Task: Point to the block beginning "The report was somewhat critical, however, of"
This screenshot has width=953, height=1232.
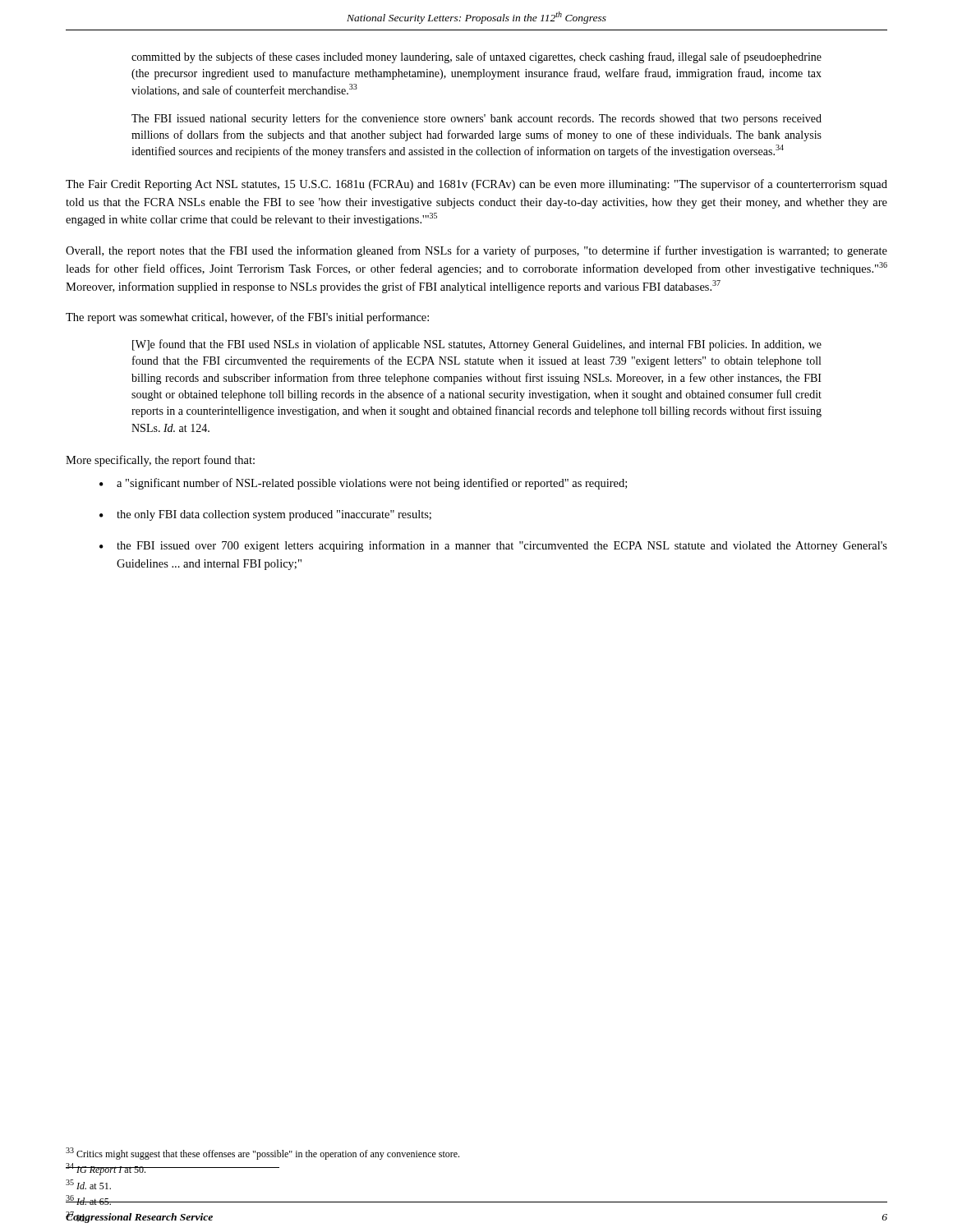Action: tap(248, 317)
